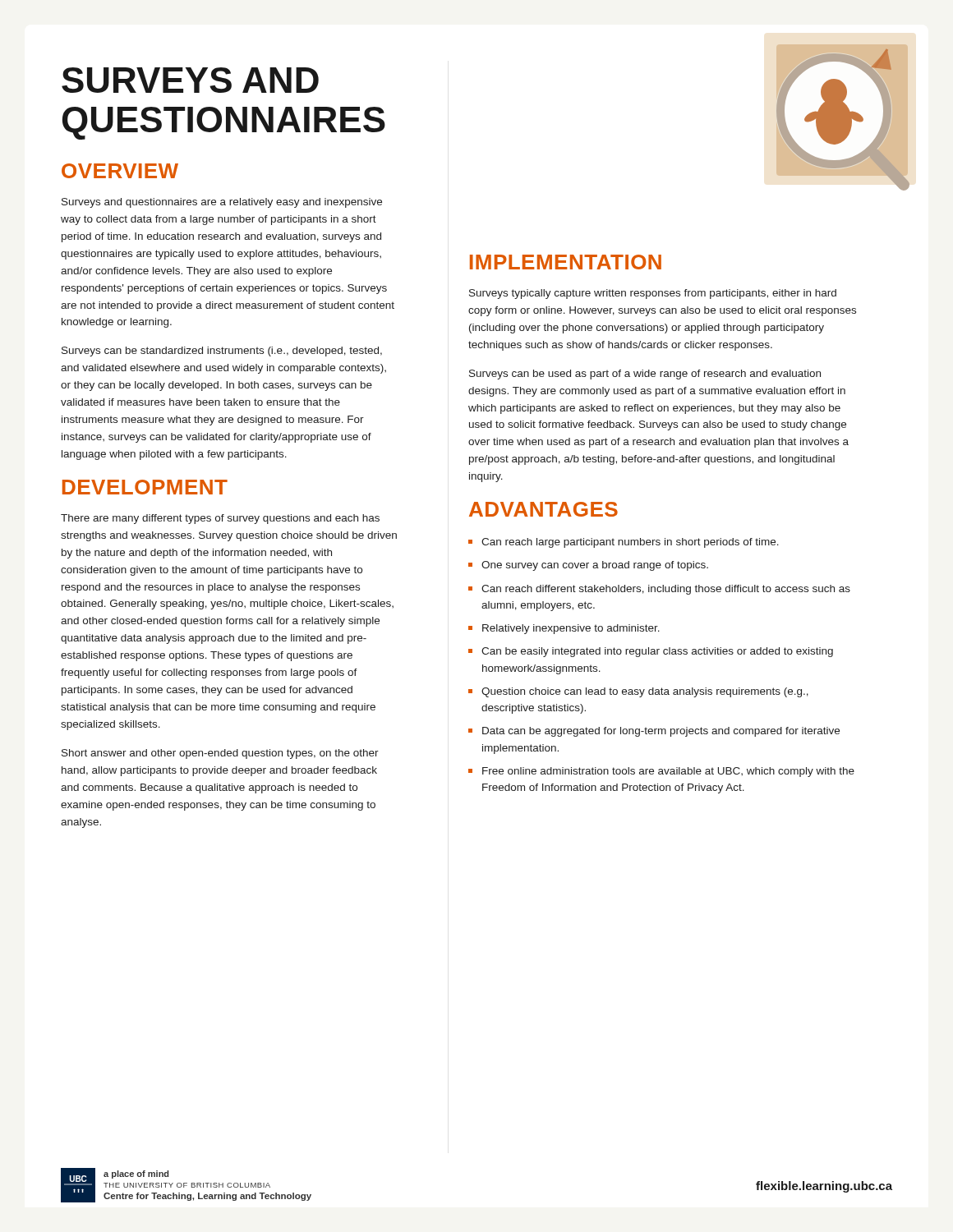Locate the element starting "Can reach different stakeholders, including those"
Screen dimensions: 1232x953
point(664,597)
